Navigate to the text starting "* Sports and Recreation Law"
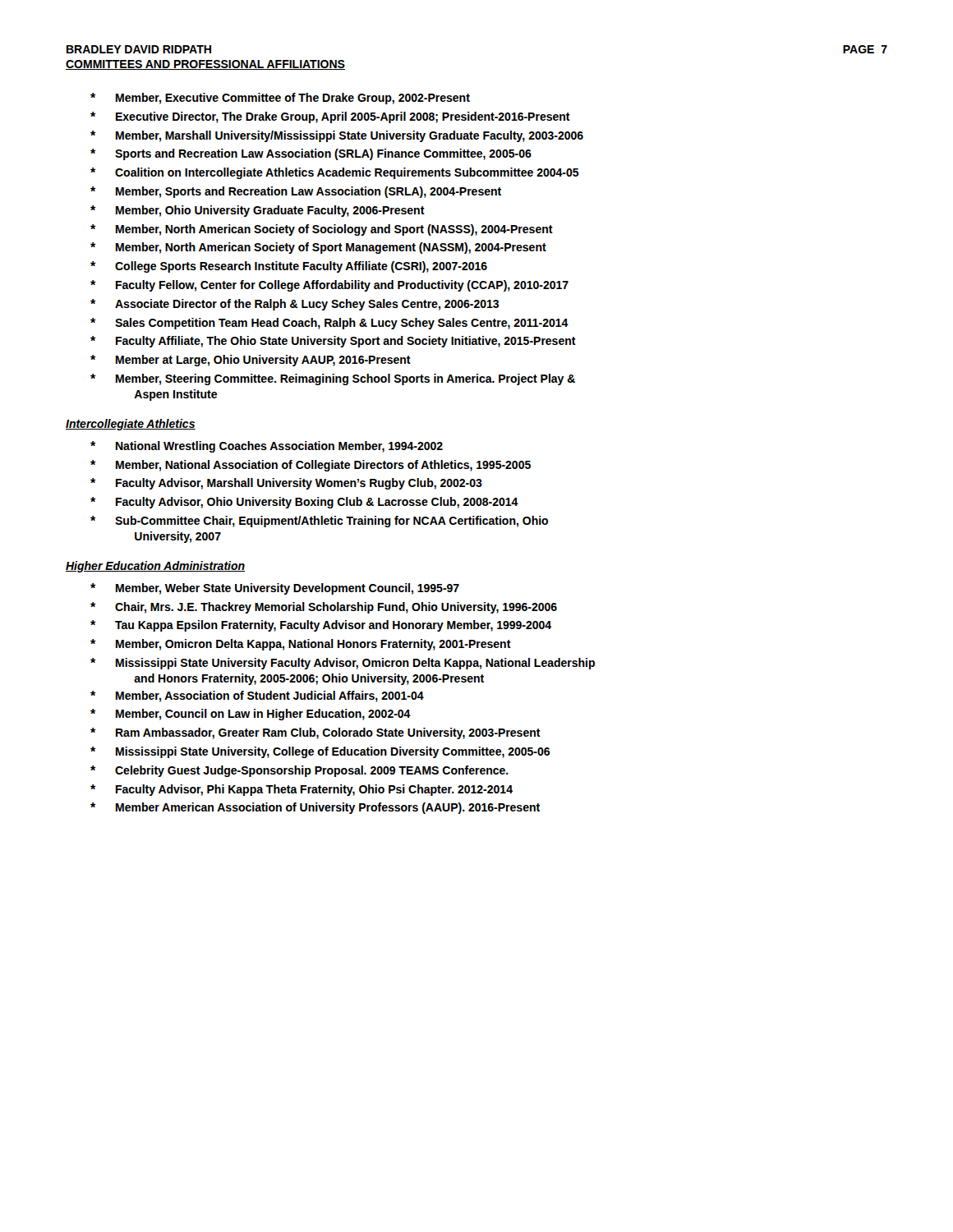Viewport: 953px width, 1232px height. click(476, 155)
